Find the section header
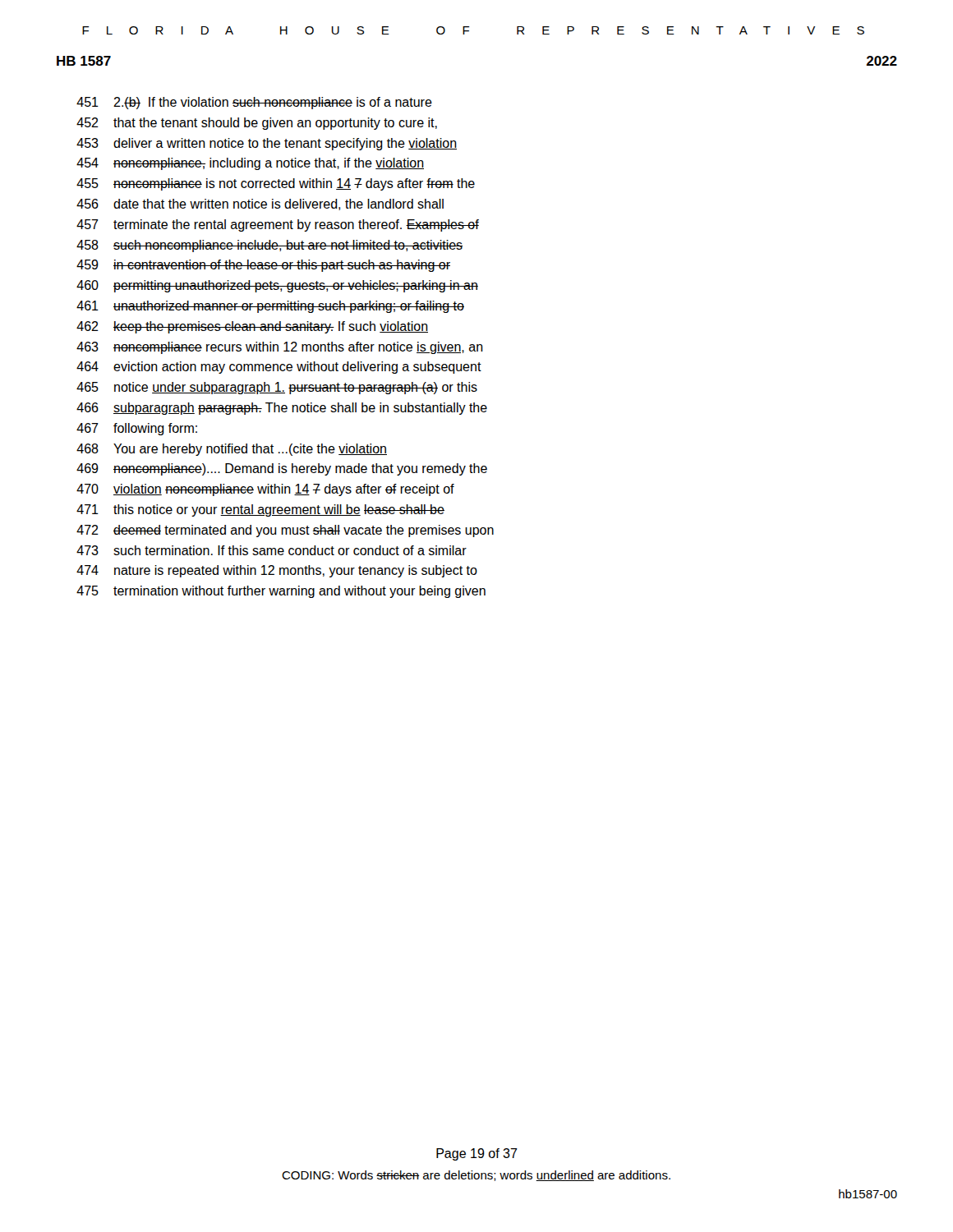 tap(476, 62)
